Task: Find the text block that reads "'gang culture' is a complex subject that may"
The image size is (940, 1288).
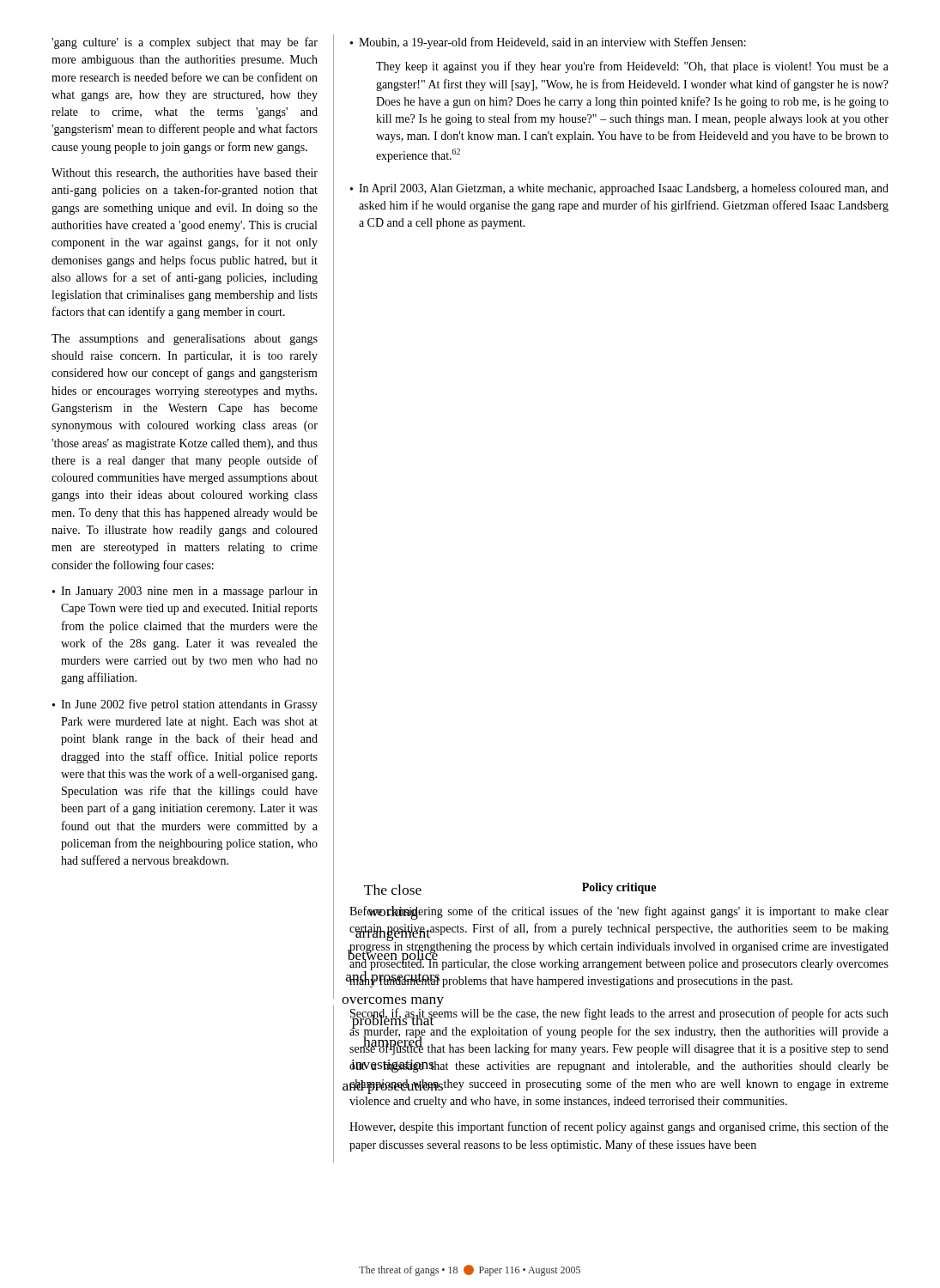Action: pyautogui.click(x=185, y=304)
